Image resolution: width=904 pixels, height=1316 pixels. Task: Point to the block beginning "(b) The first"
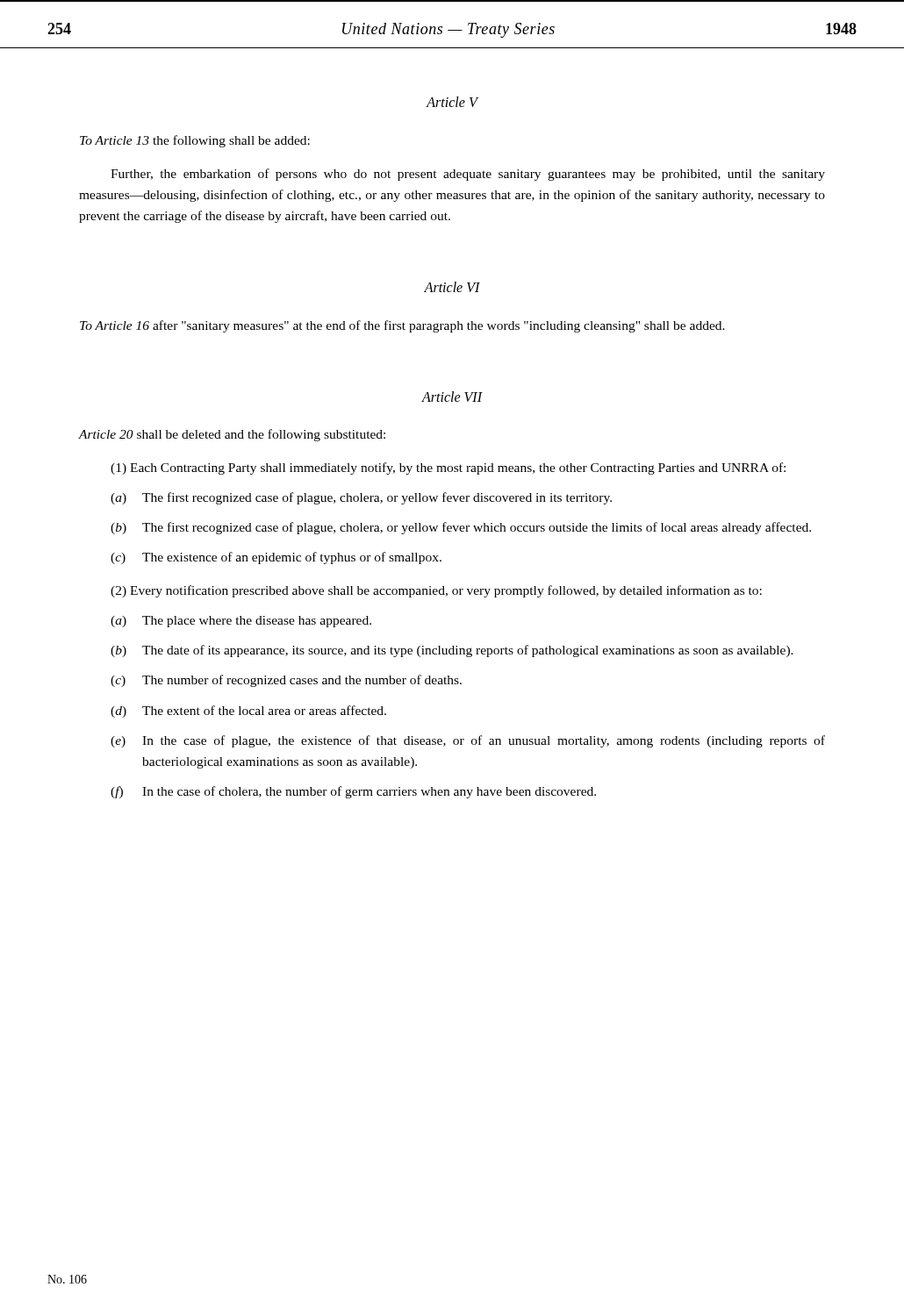point(468,528)
